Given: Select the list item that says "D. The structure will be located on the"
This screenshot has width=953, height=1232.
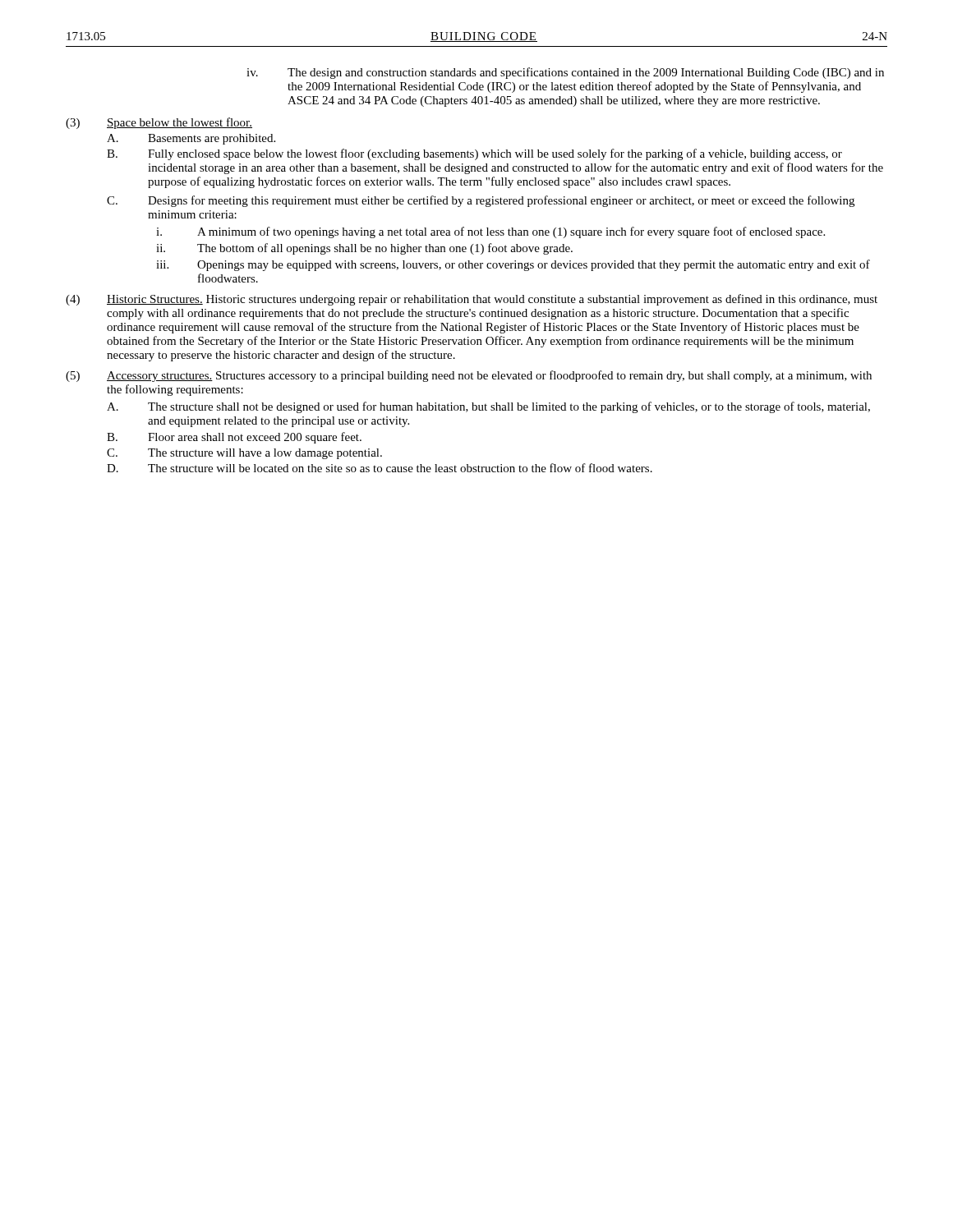Looking at the screenshot, I should click(497, 469).
